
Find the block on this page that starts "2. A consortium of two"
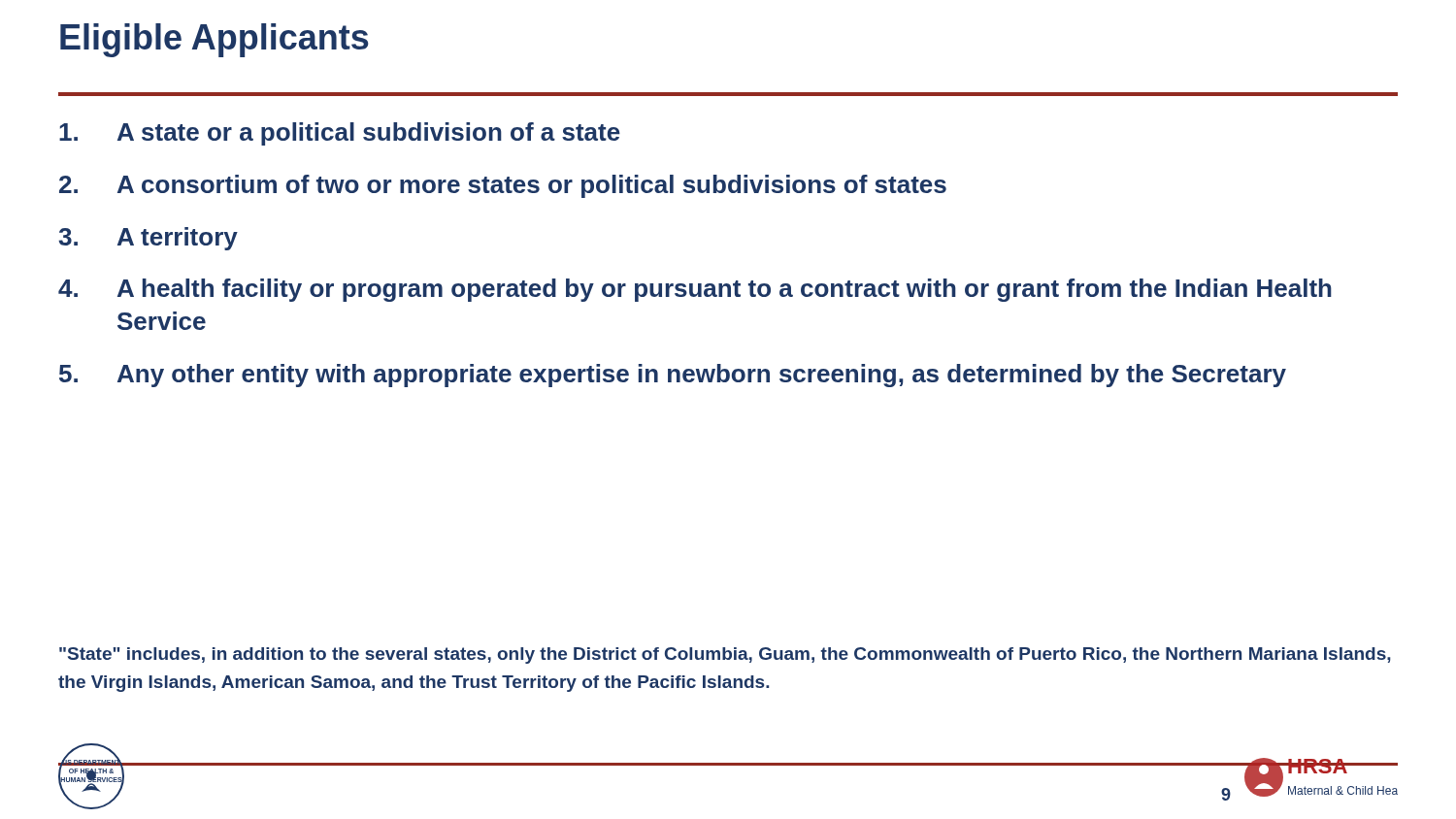tap(728, 185)
